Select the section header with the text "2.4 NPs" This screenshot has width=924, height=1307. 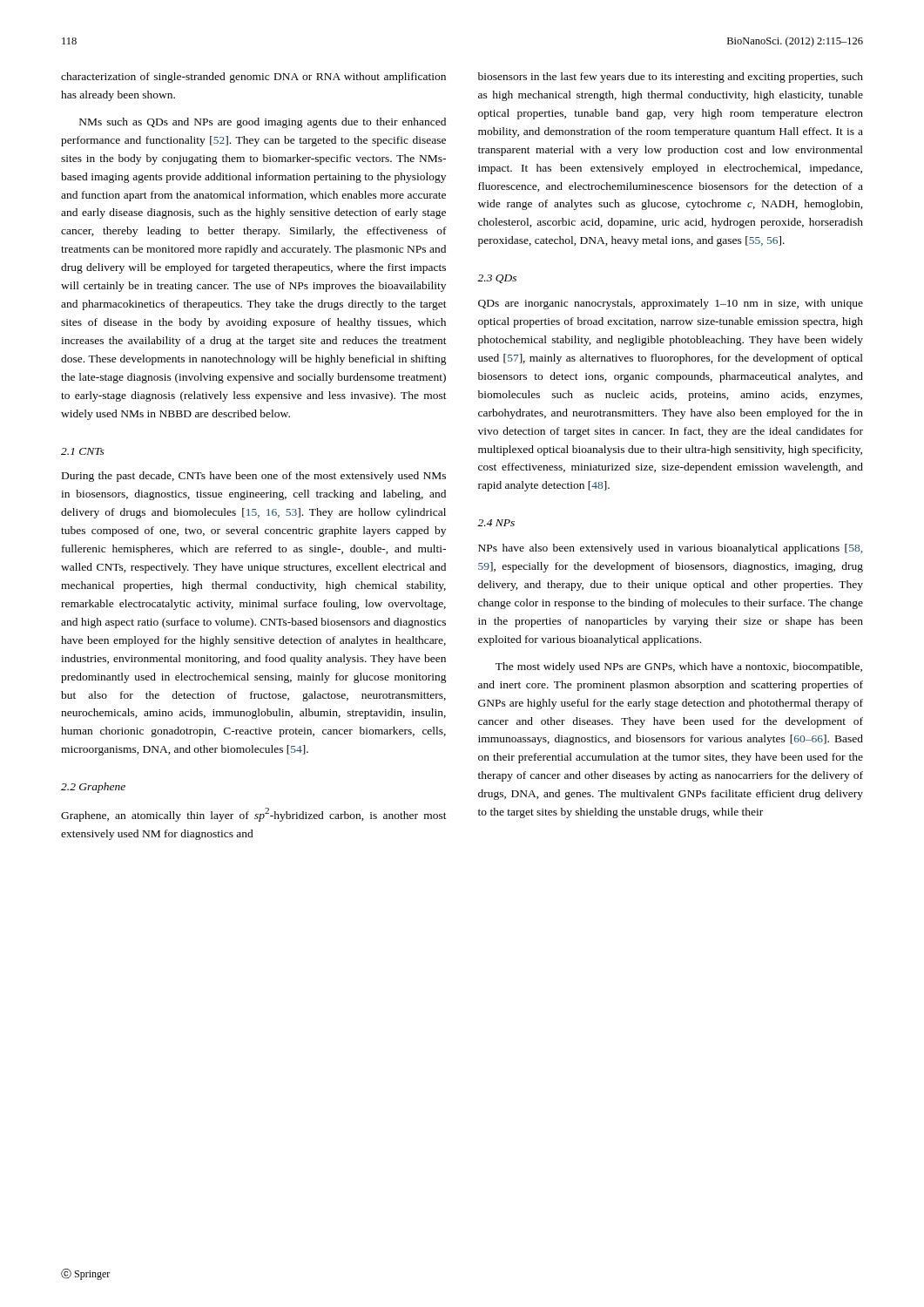pyautogui.click(x=496, y=523)
